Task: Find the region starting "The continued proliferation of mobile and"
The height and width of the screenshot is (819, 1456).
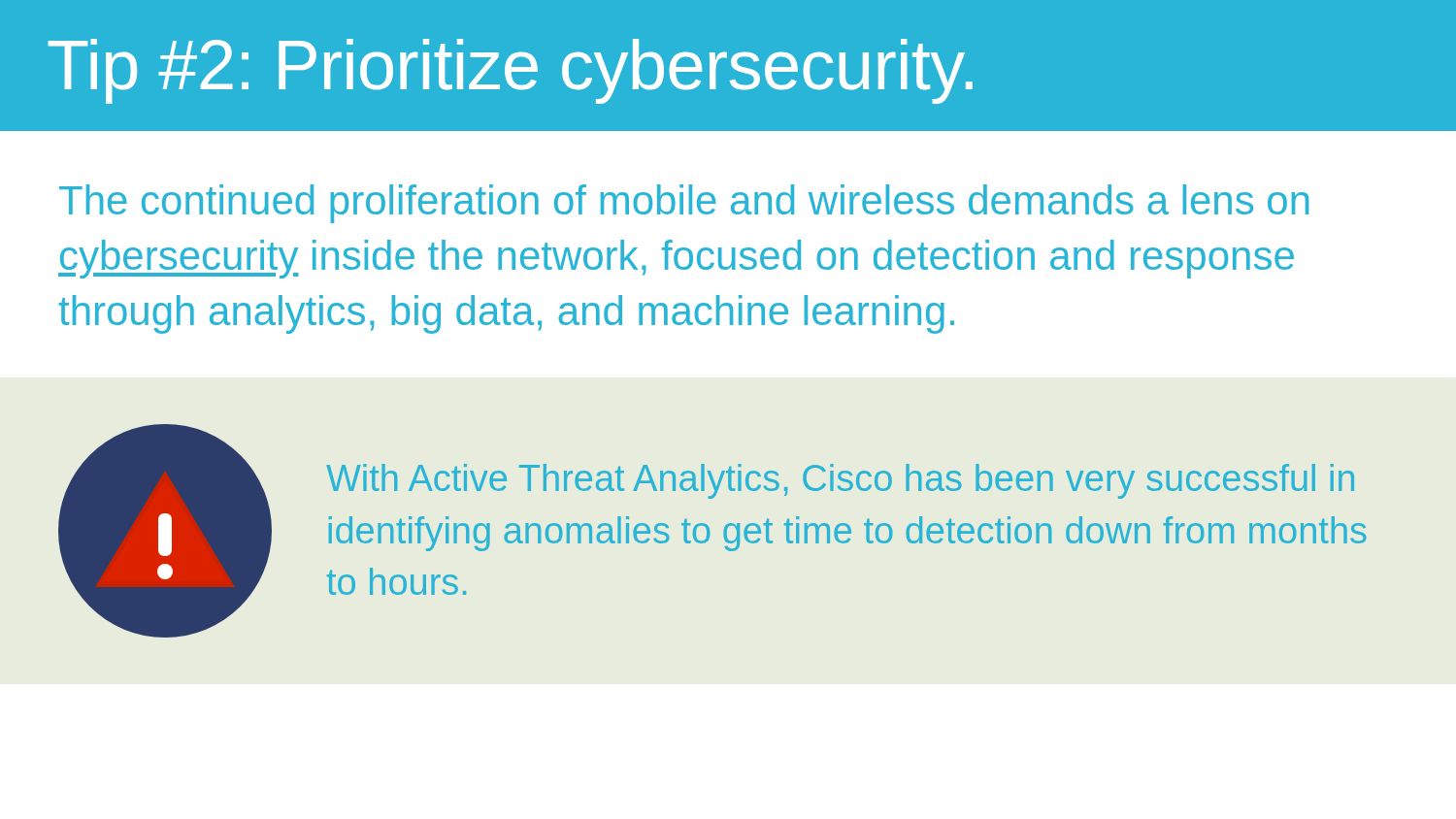Action: tap(728, 256)
